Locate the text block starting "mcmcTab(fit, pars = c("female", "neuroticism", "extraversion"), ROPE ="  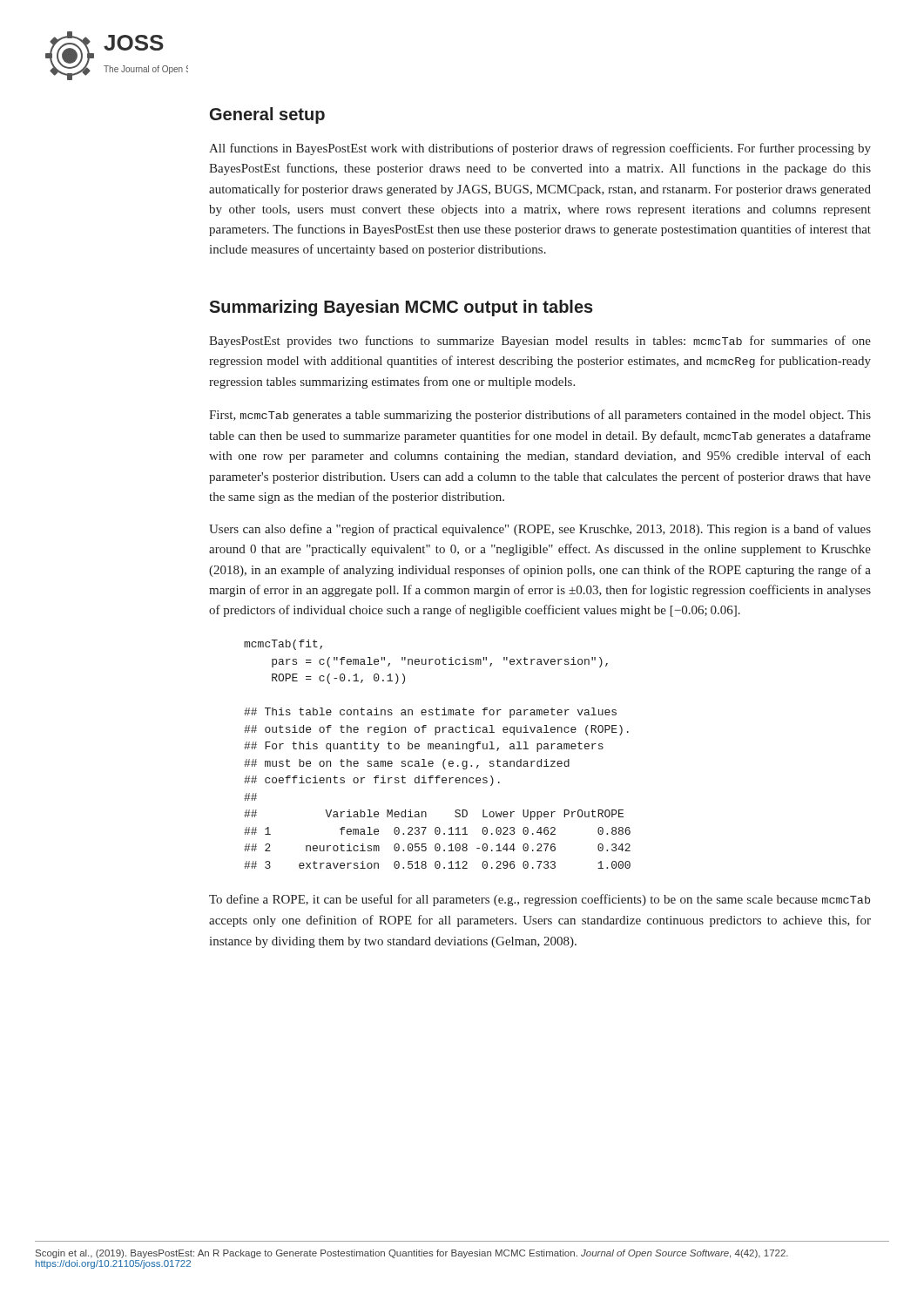coord(557,755)
